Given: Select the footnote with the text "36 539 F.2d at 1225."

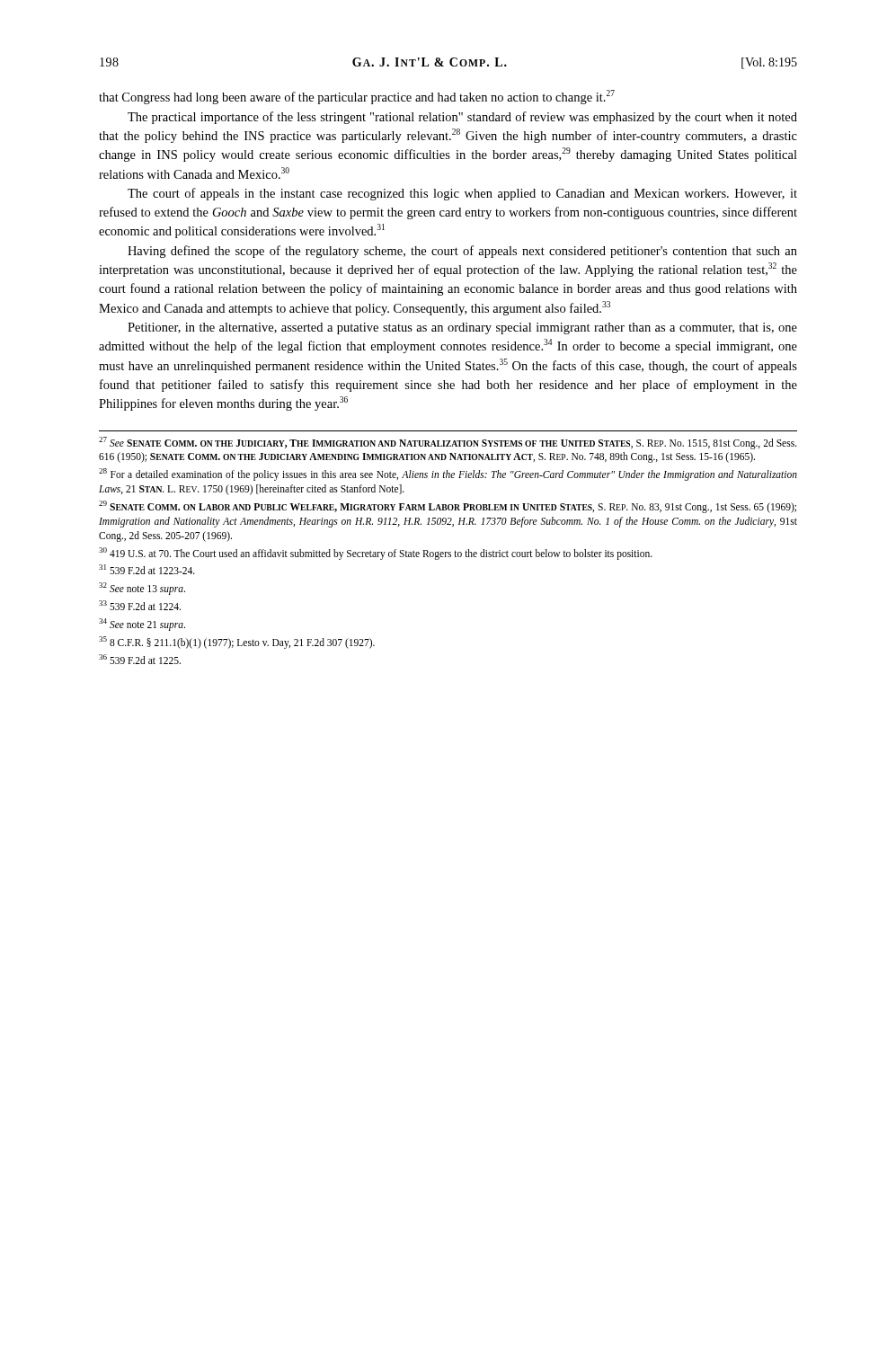Looking at the screenshot, I should point(140,660).
